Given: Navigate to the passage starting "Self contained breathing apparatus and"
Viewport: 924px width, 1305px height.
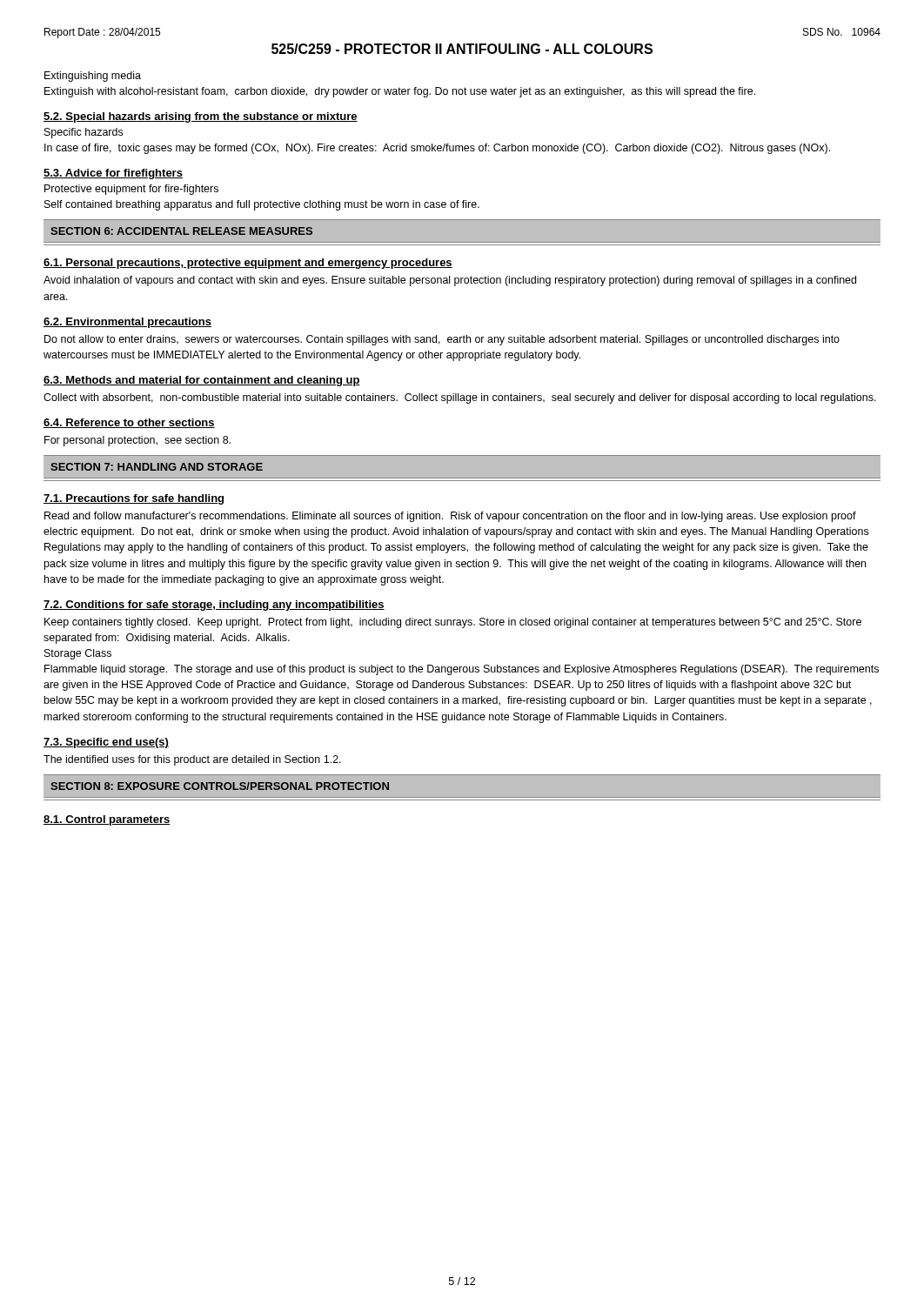Looking at the screenshot, I should (262, 205).
